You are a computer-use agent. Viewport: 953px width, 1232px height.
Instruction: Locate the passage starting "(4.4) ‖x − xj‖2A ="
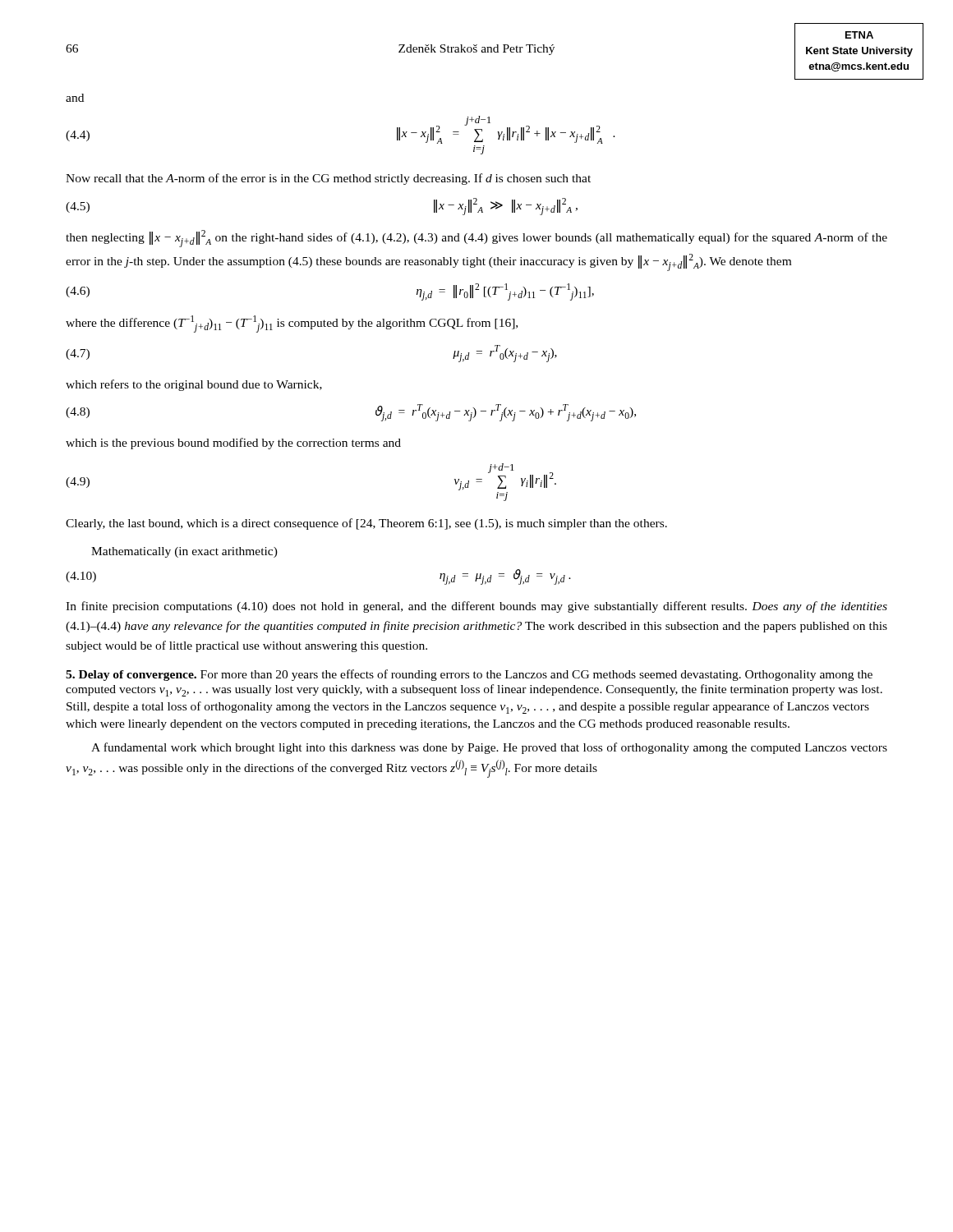pyautogui.click(x=476, y=134)
